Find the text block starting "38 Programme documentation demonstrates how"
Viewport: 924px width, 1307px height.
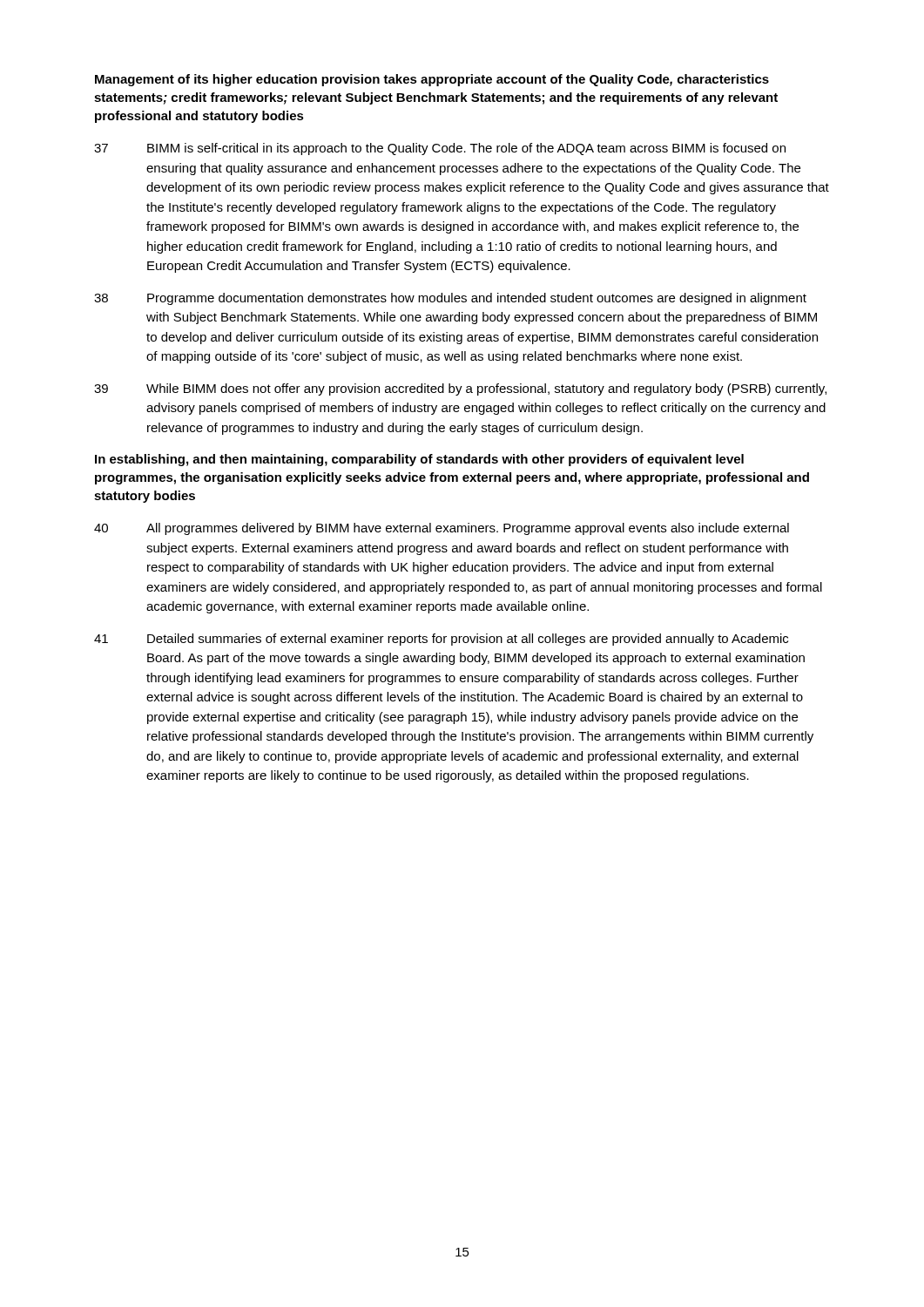(x=462, y=327)
